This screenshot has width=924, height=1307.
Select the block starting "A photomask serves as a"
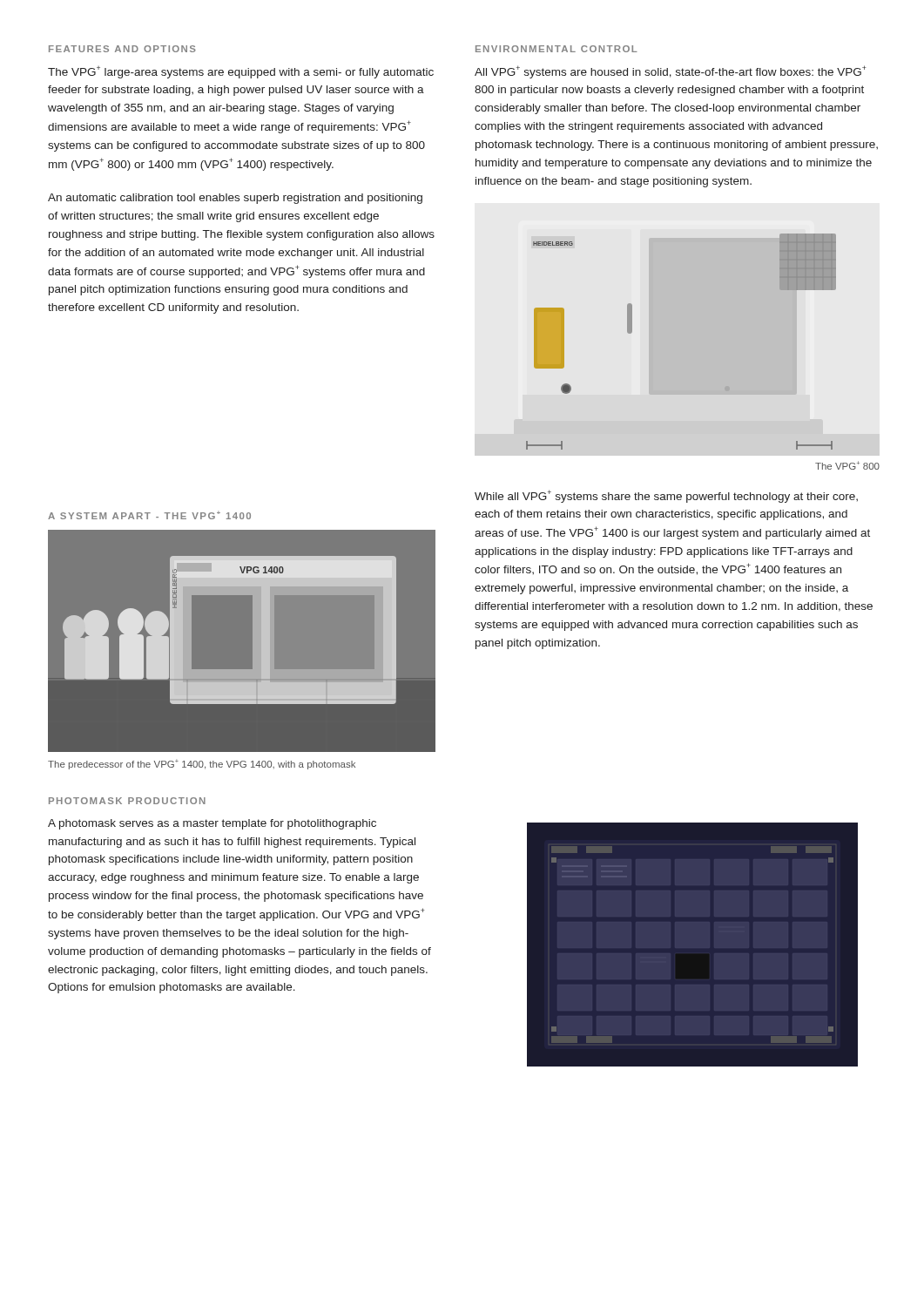click(x=239, y=905)
